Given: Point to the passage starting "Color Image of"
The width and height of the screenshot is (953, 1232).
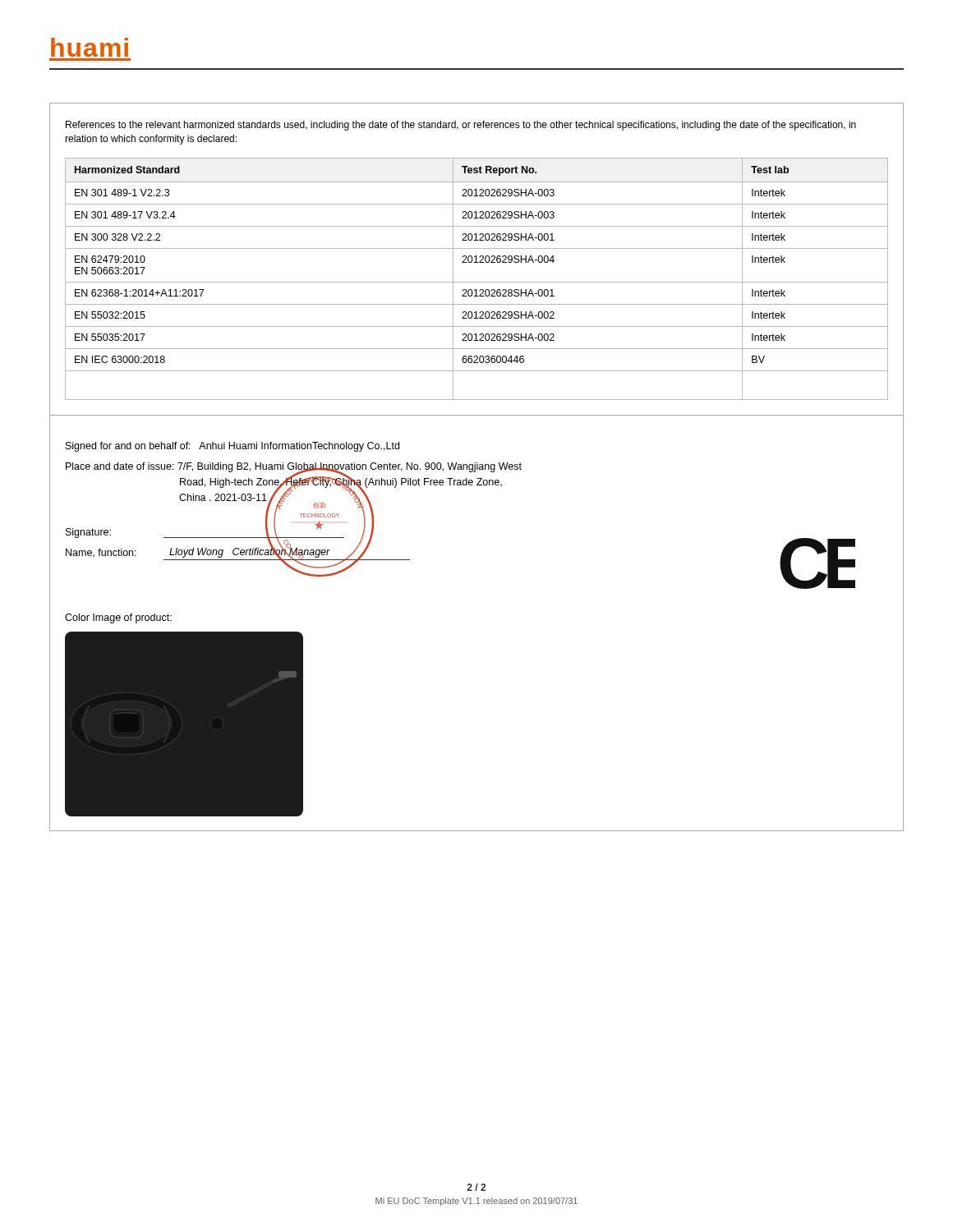Looking at the screenshot, I should (x=119, y=617).
